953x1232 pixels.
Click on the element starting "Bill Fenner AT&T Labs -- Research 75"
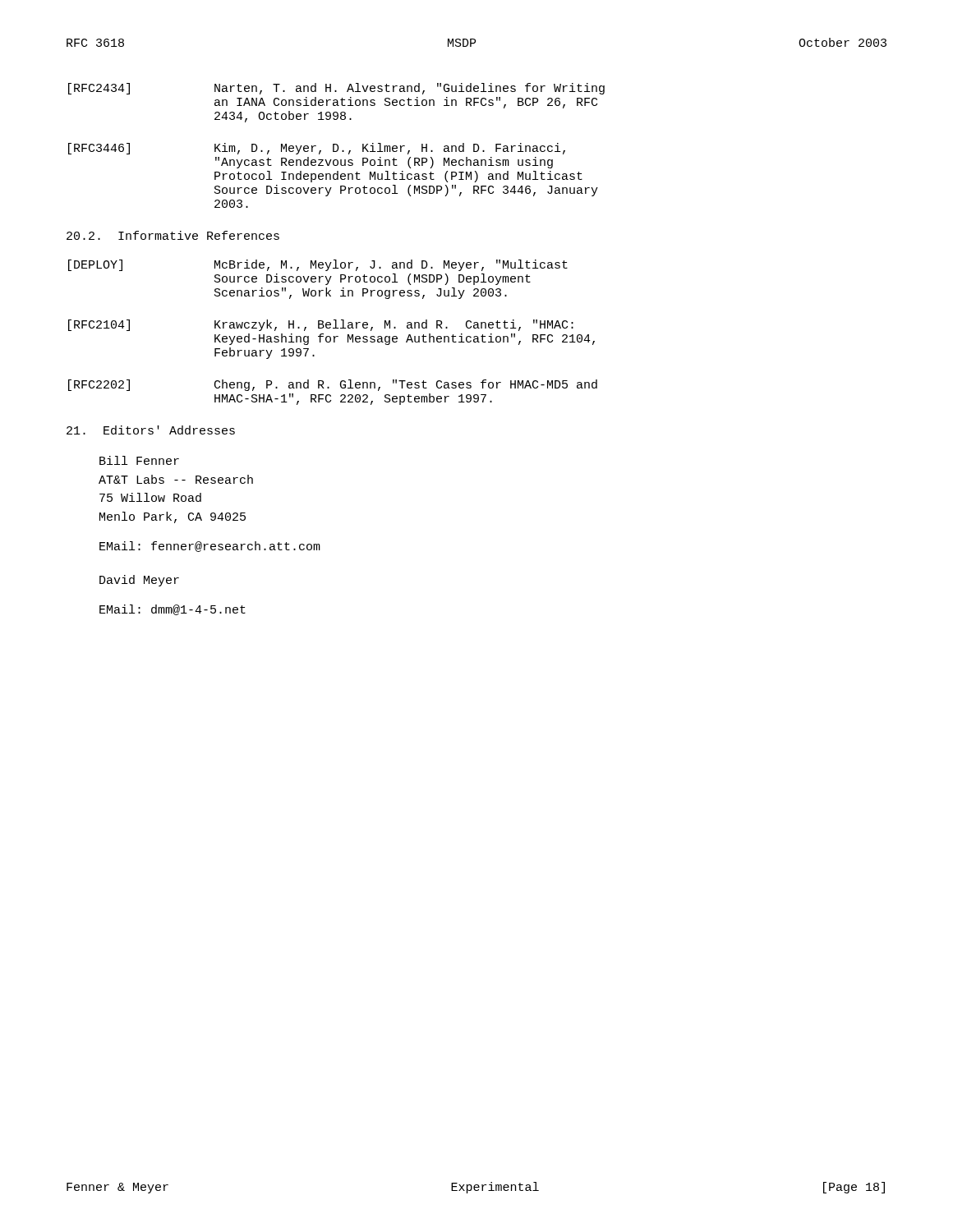[x=176, y=490]
